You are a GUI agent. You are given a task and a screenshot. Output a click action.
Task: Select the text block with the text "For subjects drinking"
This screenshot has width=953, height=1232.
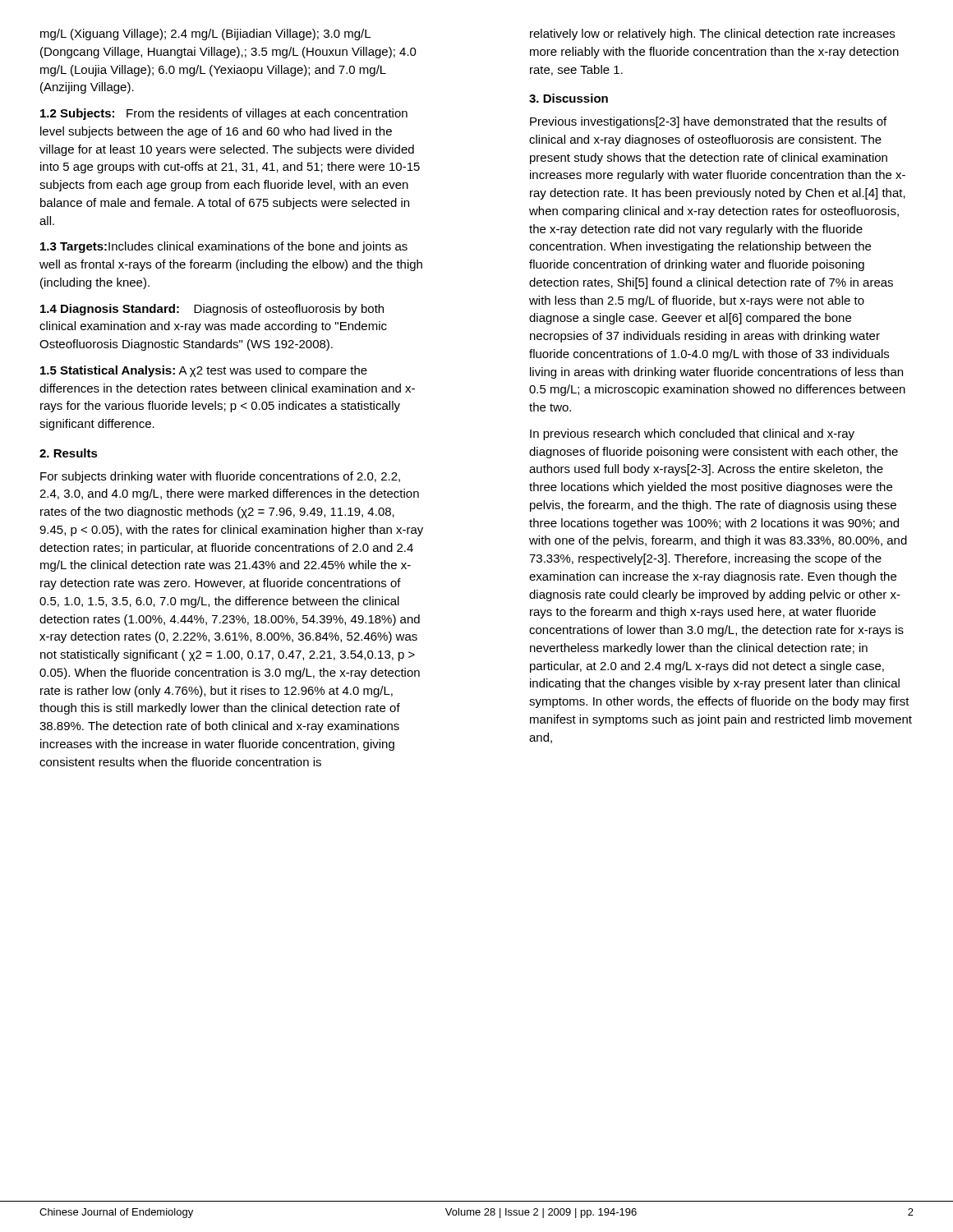(x=231, y=618)
